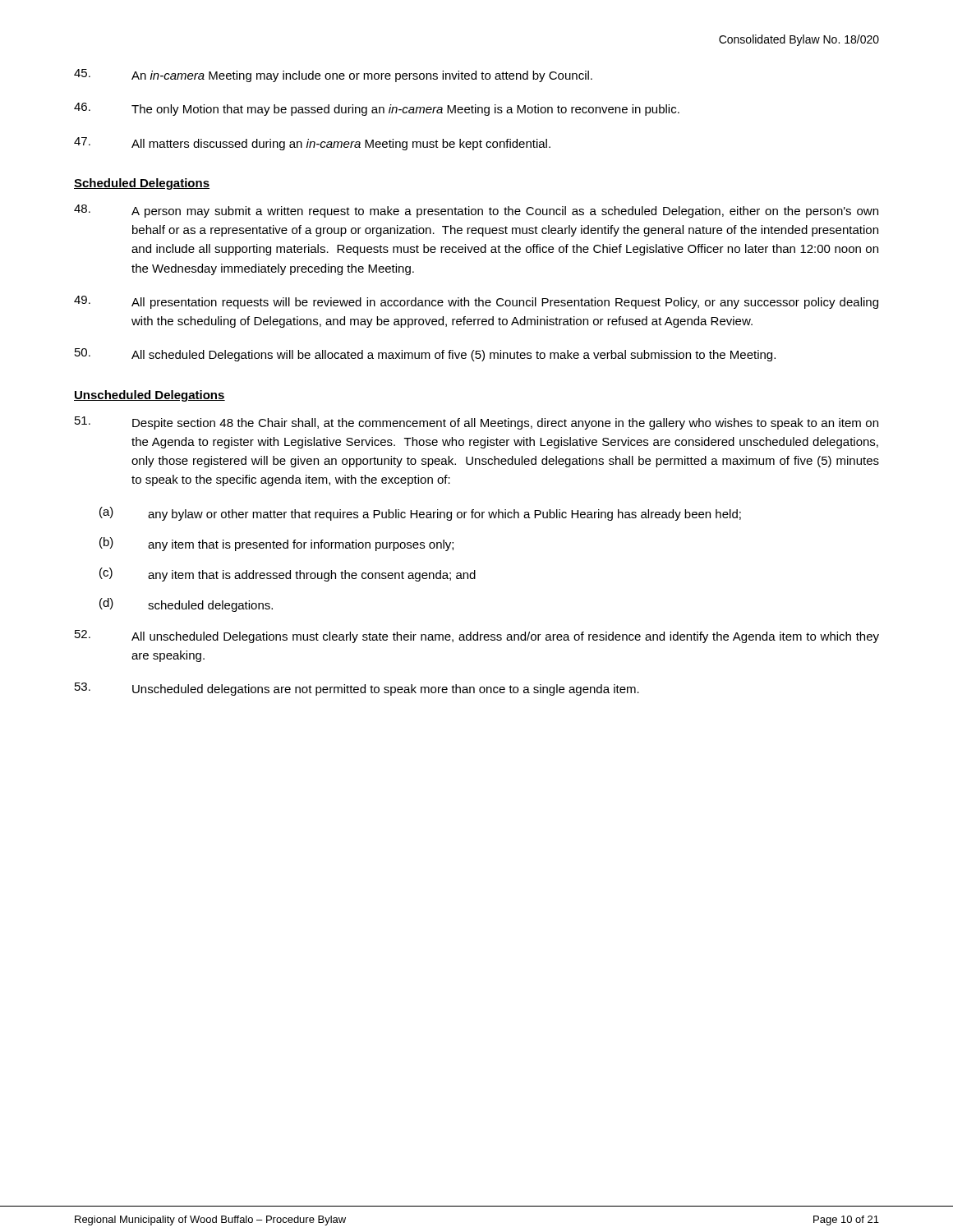Viewport: 953px width, 1232px height.
Task: Click the passage that begins "51. Despite section 48 the"
Action: tap(476, 451)
